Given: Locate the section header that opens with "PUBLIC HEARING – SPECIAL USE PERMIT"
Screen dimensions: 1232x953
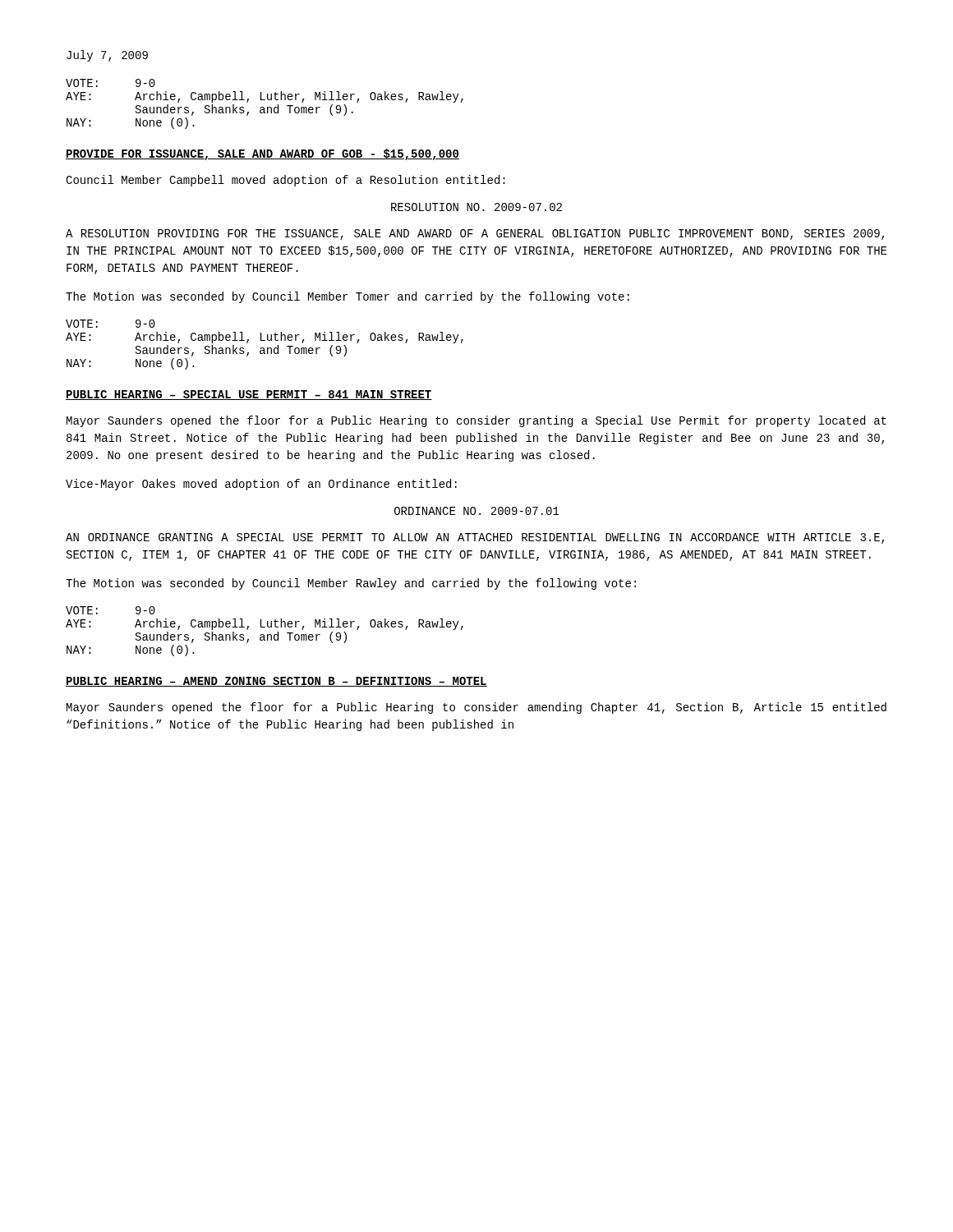Looking at the screenshot, I should point(249,395).
